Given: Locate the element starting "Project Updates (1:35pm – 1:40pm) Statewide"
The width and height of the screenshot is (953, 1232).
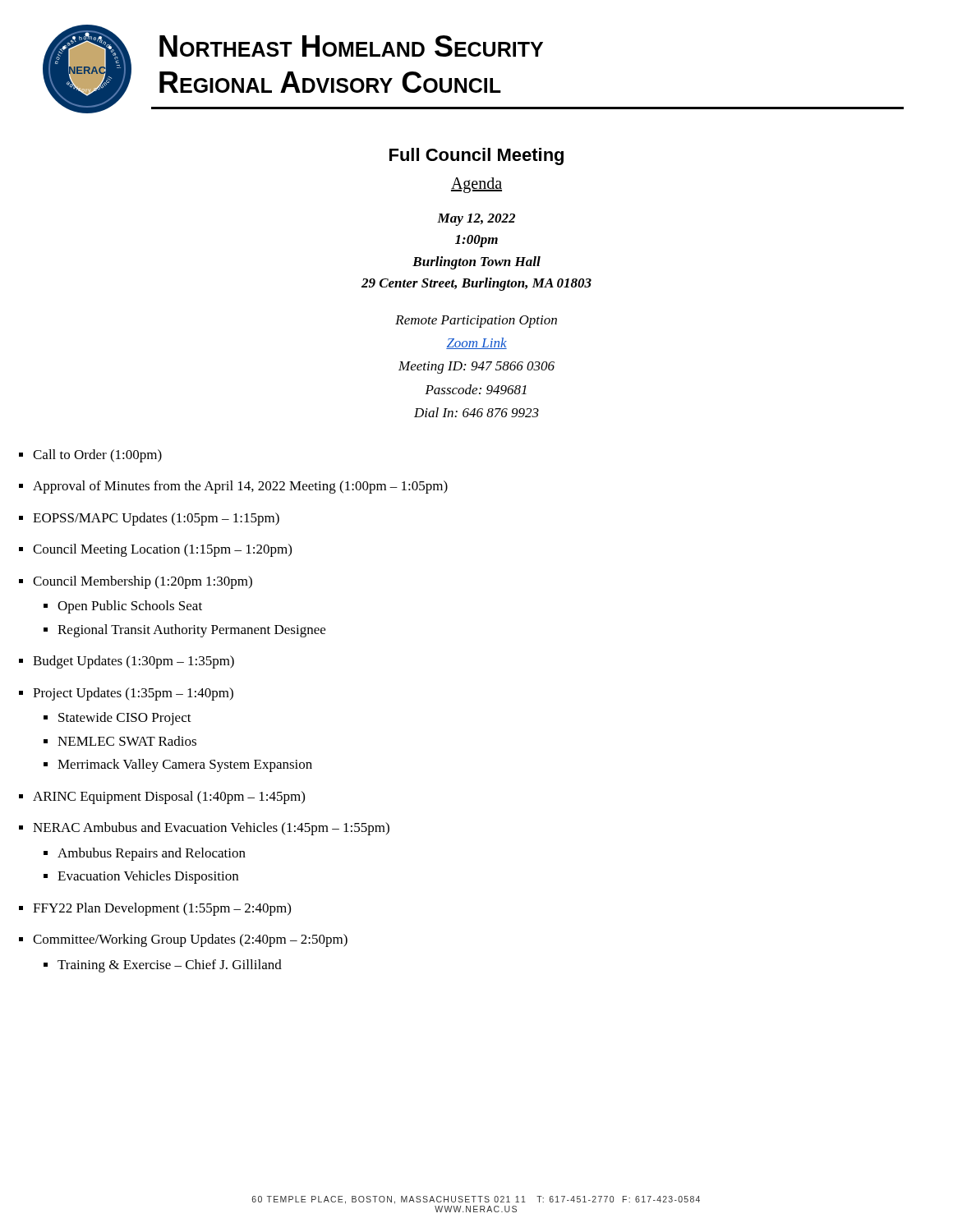Looking at the screenshot, I should tap(133, 694).
